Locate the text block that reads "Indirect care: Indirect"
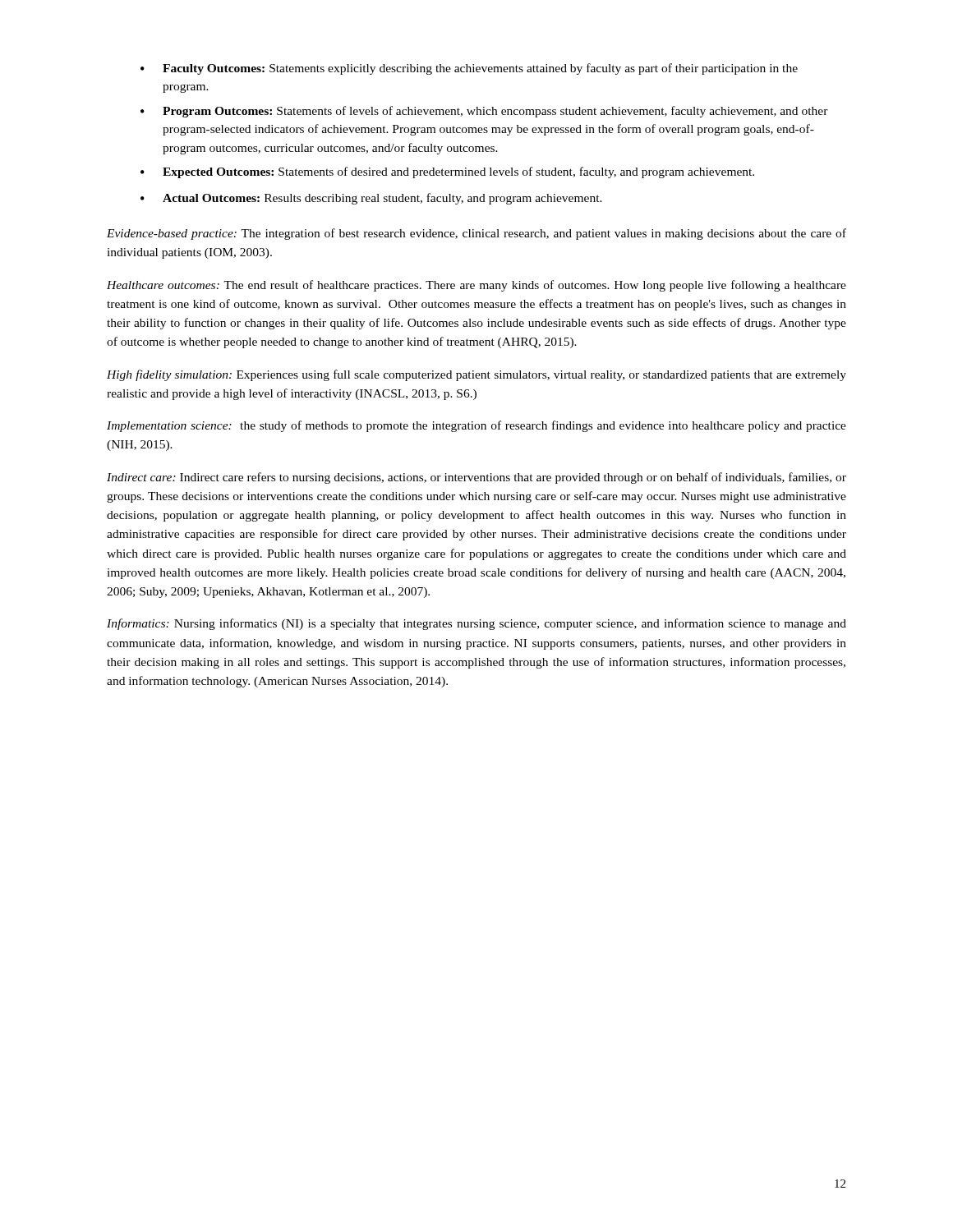 tap(476, 534)
